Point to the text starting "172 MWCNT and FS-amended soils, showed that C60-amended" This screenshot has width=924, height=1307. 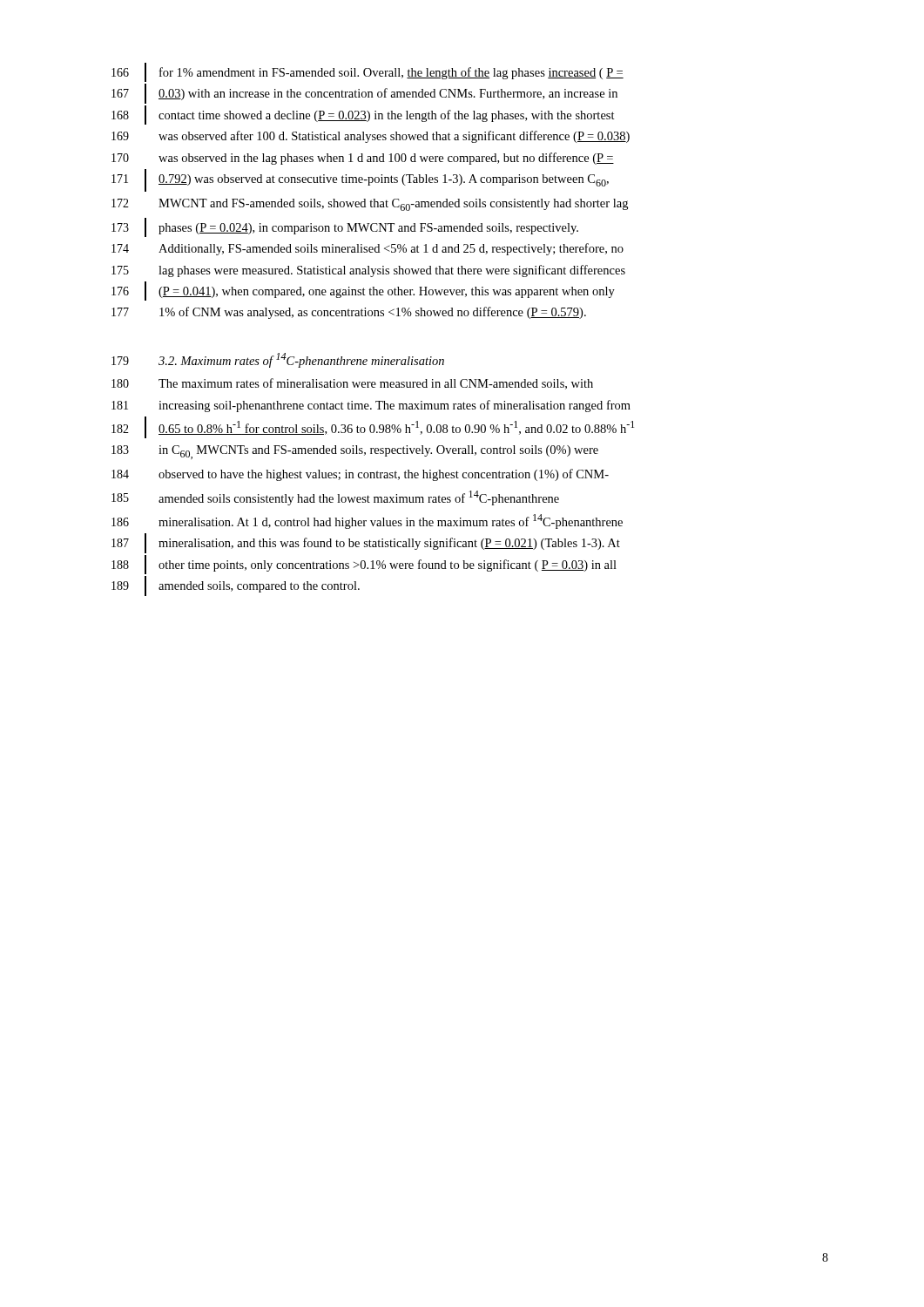click(462, 205)
